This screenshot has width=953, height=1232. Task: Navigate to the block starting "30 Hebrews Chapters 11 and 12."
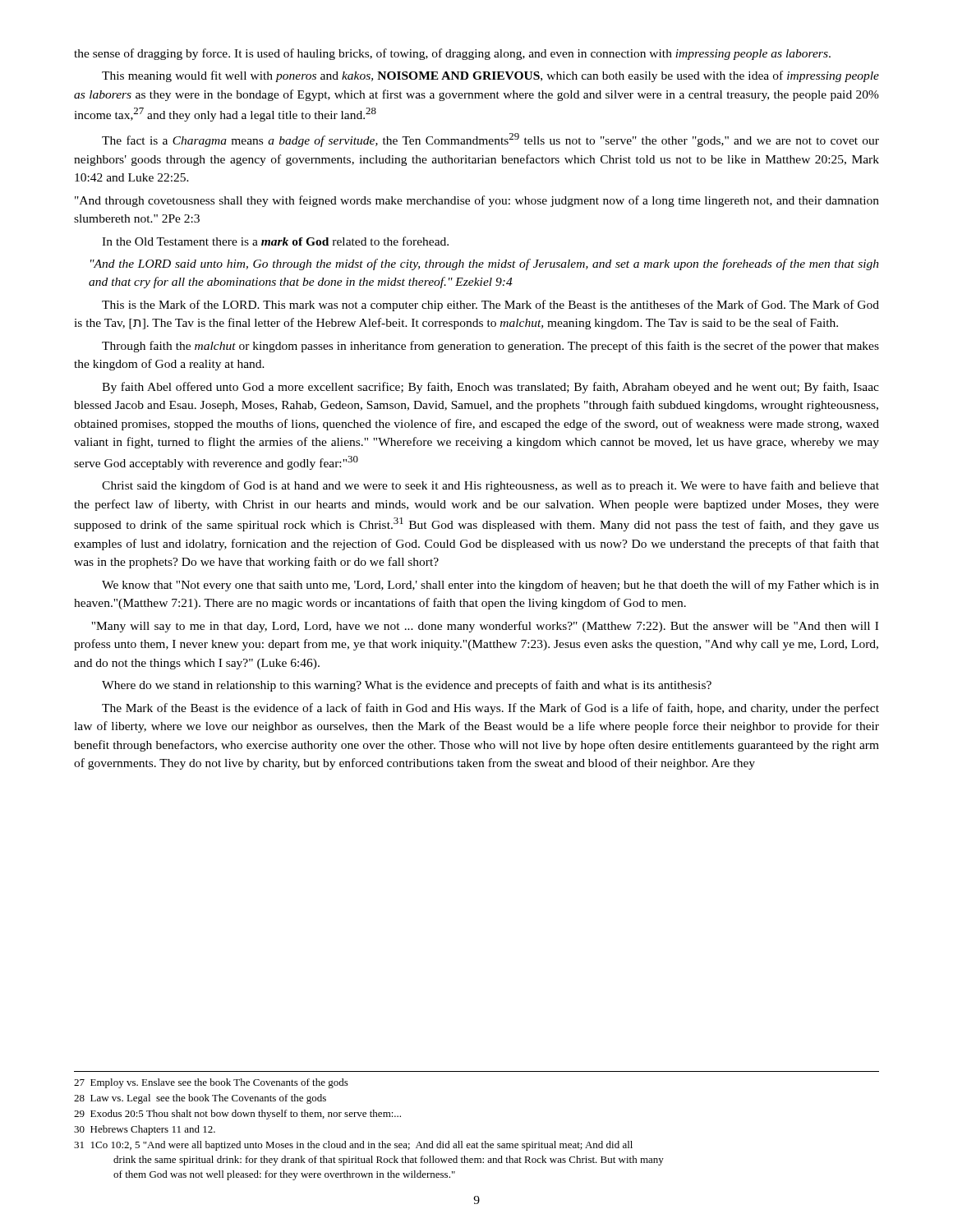[145, 1129]
